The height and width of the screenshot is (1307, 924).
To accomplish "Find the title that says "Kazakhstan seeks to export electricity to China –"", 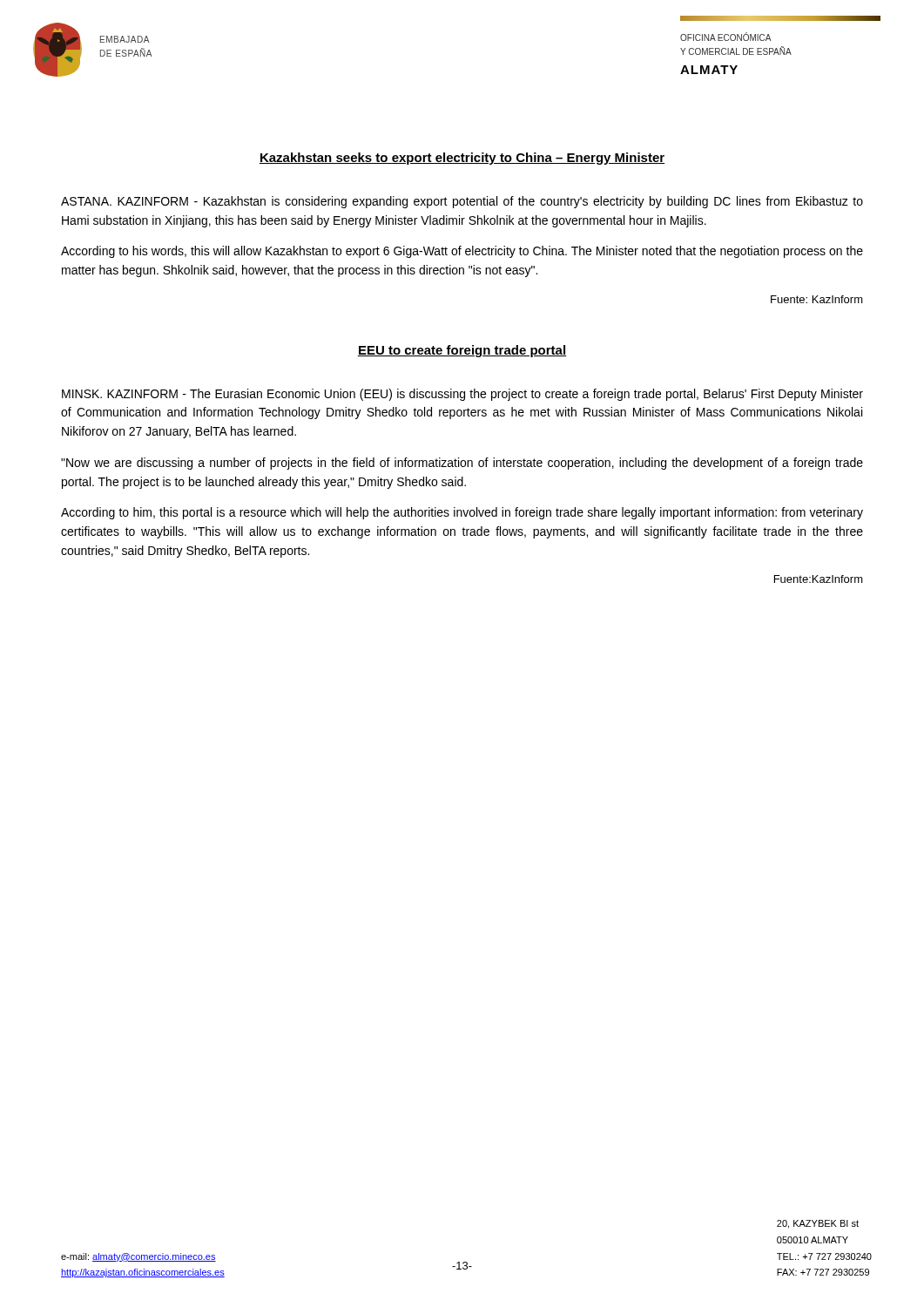I will (x=462, y=157).
